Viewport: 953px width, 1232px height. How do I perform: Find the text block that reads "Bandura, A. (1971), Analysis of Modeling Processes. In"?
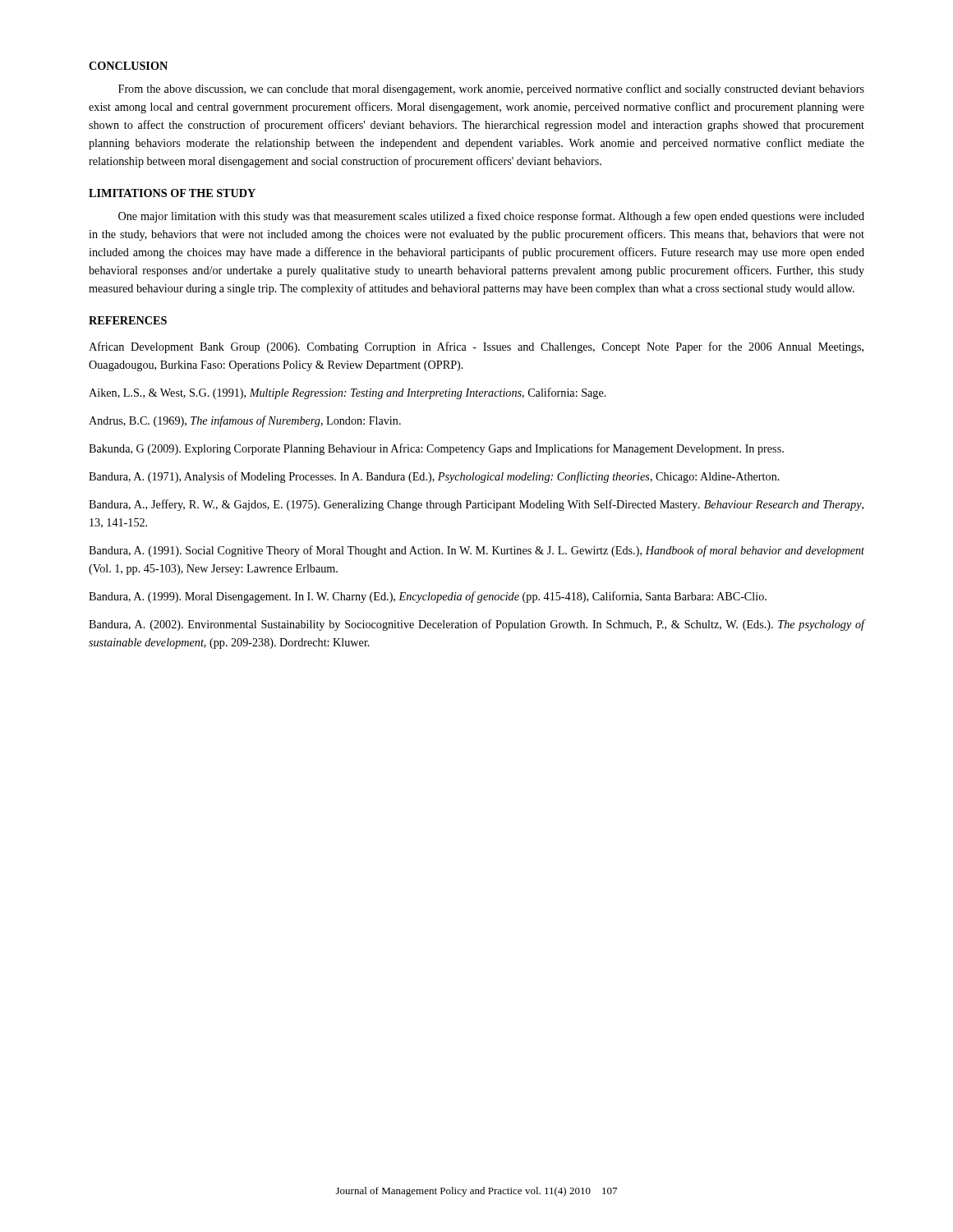pyautogui.click(x=434, y=476)
